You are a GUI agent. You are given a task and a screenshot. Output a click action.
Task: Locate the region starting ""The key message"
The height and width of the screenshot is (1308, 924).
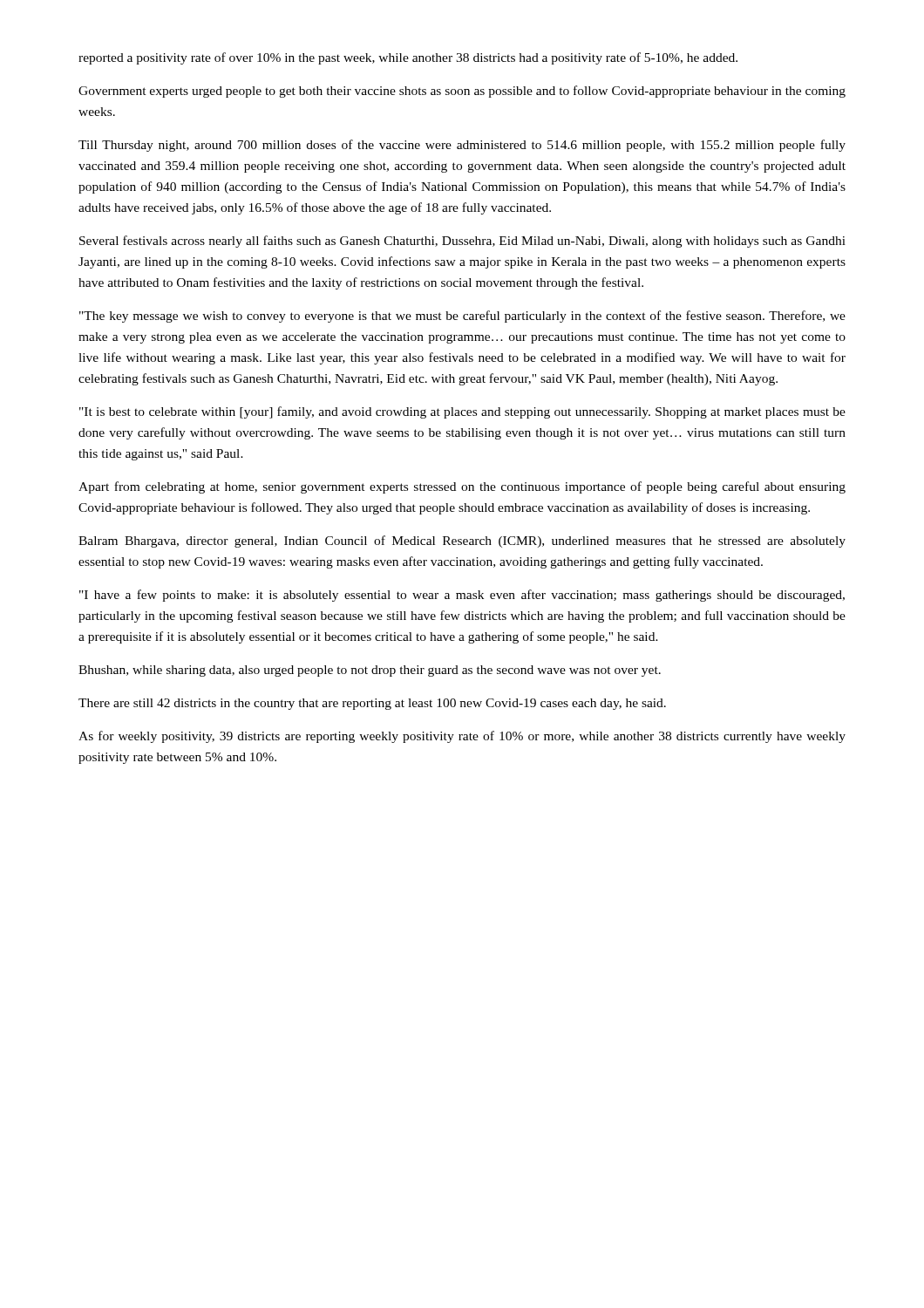(x=462, y=347)
